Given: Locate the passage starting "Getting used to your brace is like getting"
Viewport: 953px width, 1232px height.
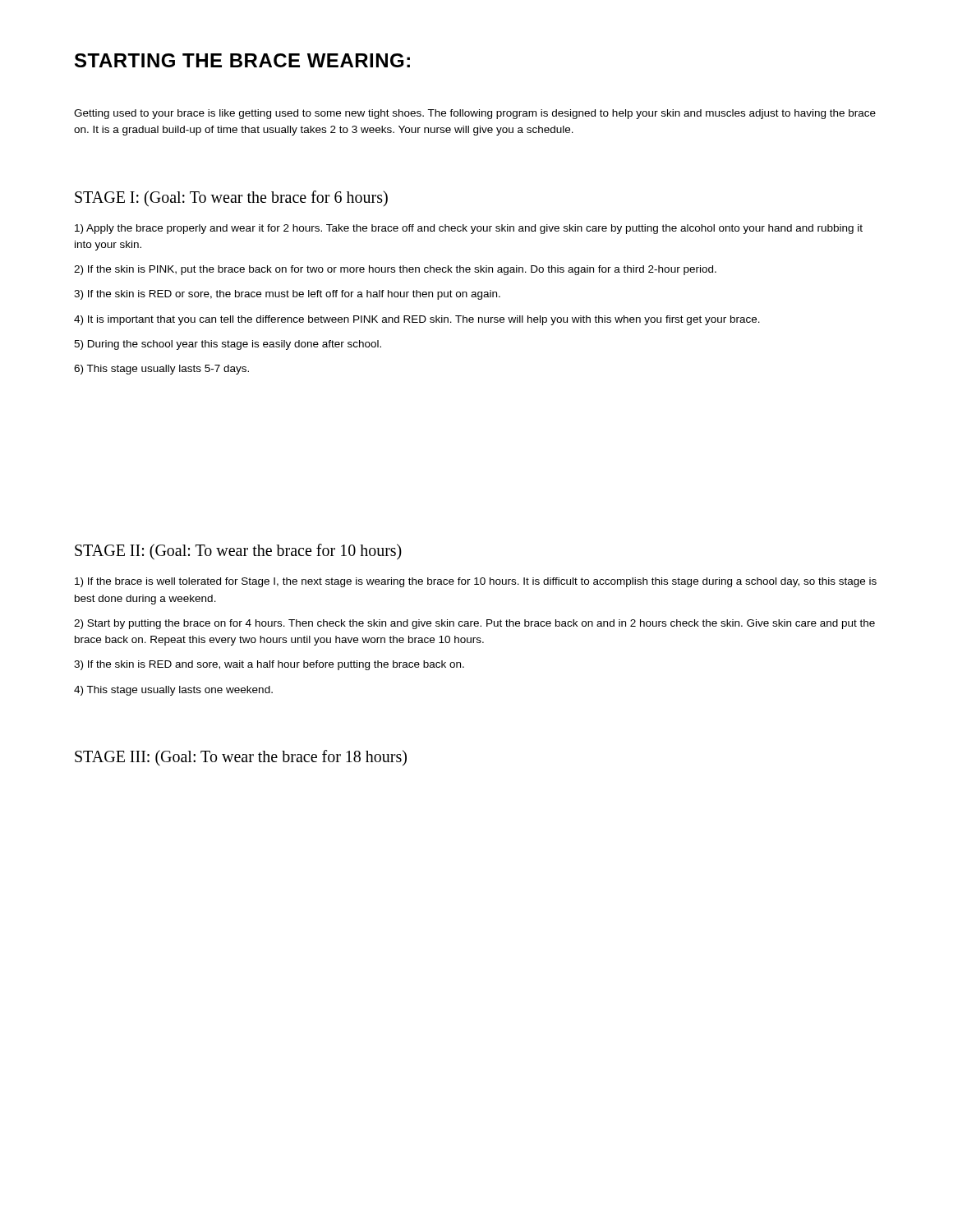Looking at the screenshot, I should tap(475, 121).
